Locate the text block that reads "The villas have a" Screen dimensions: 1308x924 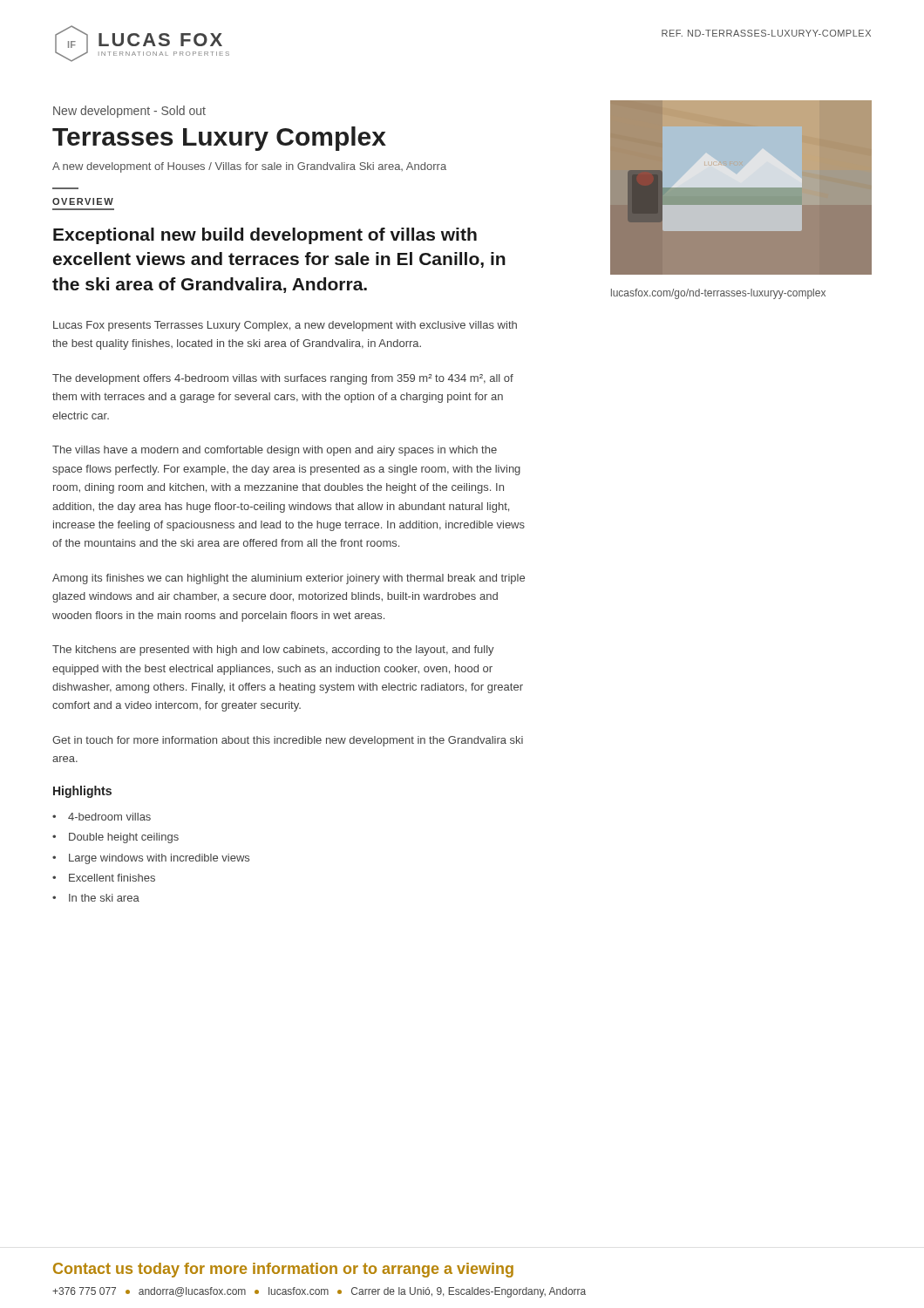290,497
